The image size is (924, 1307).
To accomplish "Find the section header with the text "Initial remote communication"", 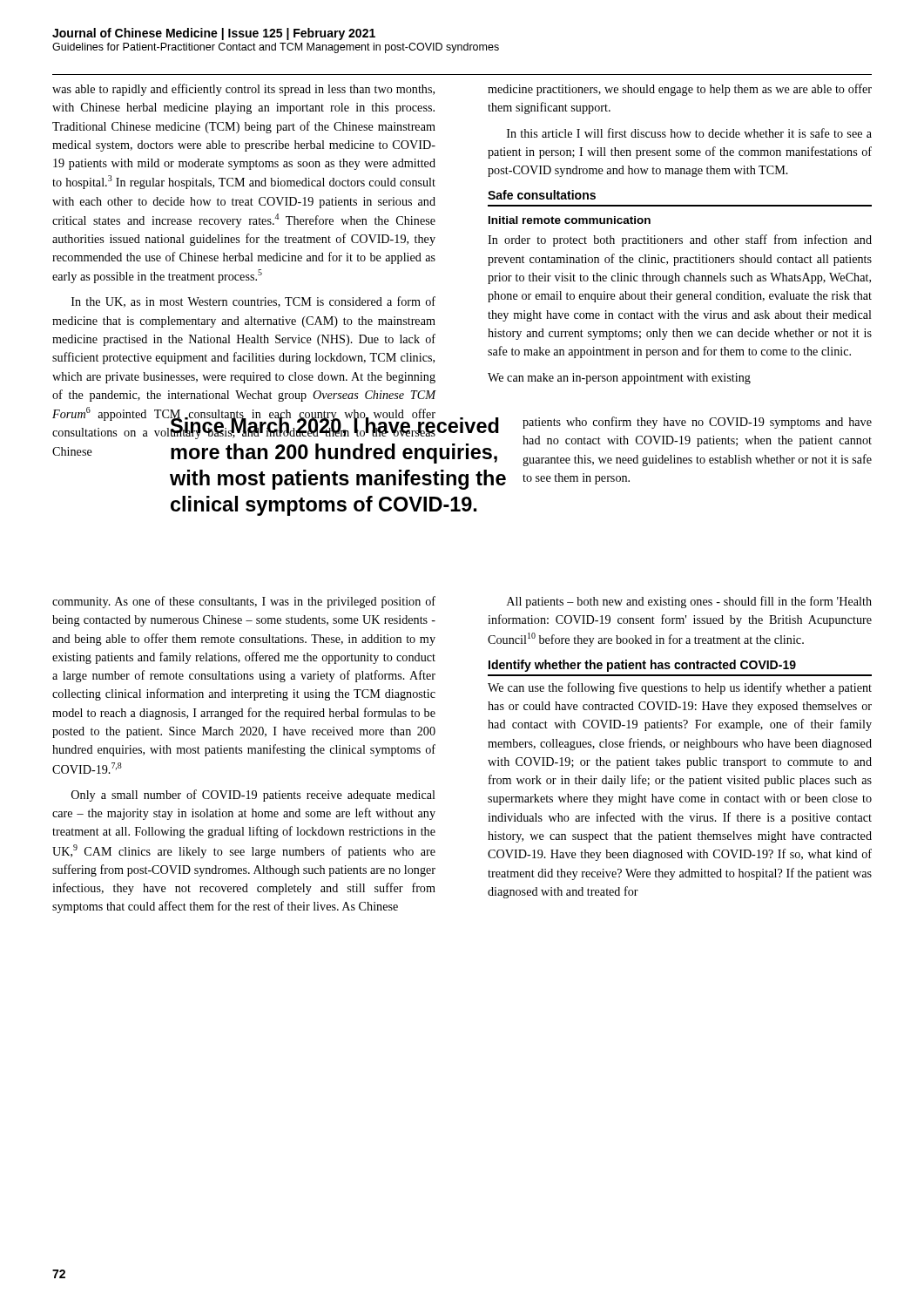I will pos(569,220).
